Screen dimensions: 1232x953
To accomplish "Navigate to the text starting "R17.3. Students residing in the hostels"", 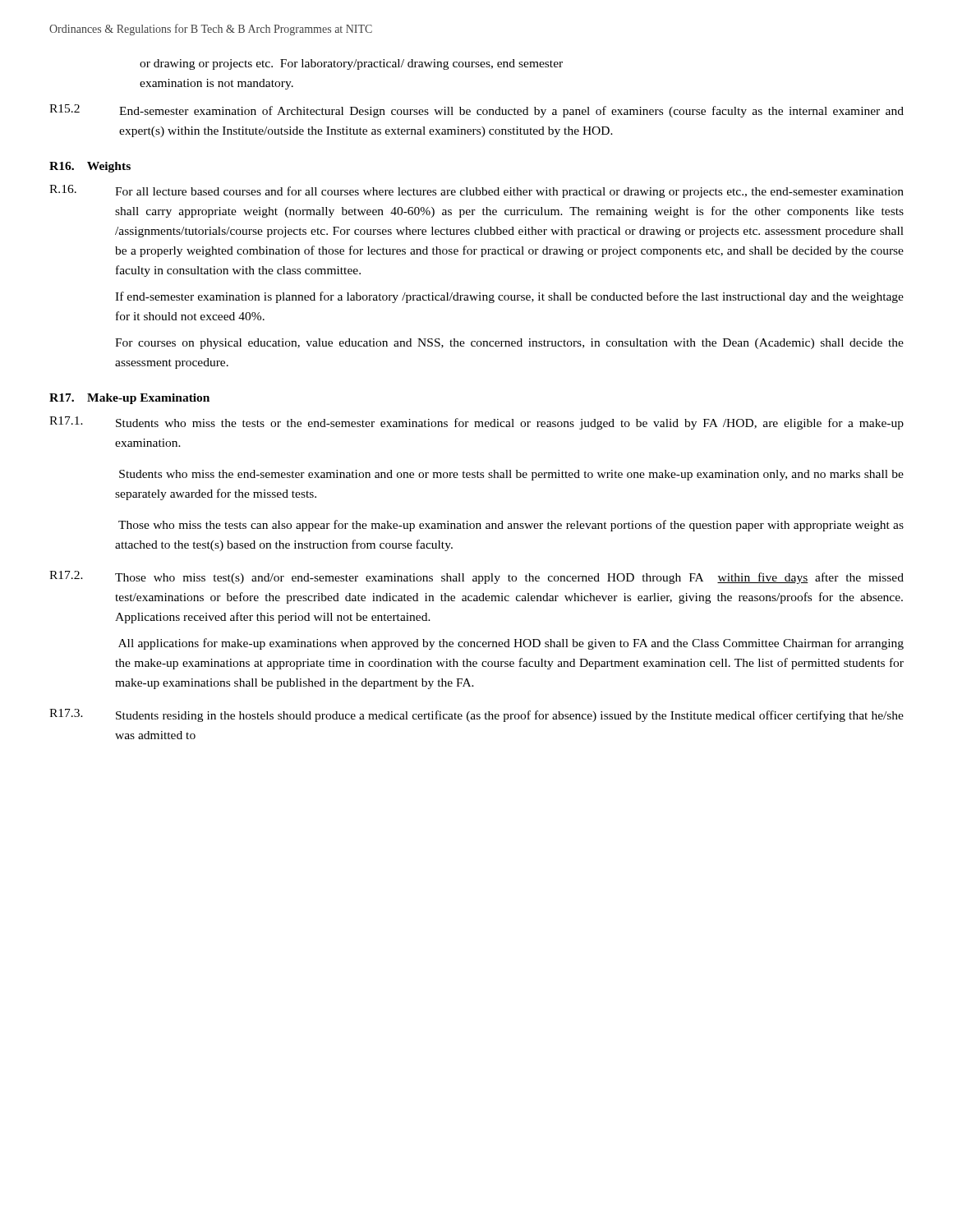I will tap(476, 726).
